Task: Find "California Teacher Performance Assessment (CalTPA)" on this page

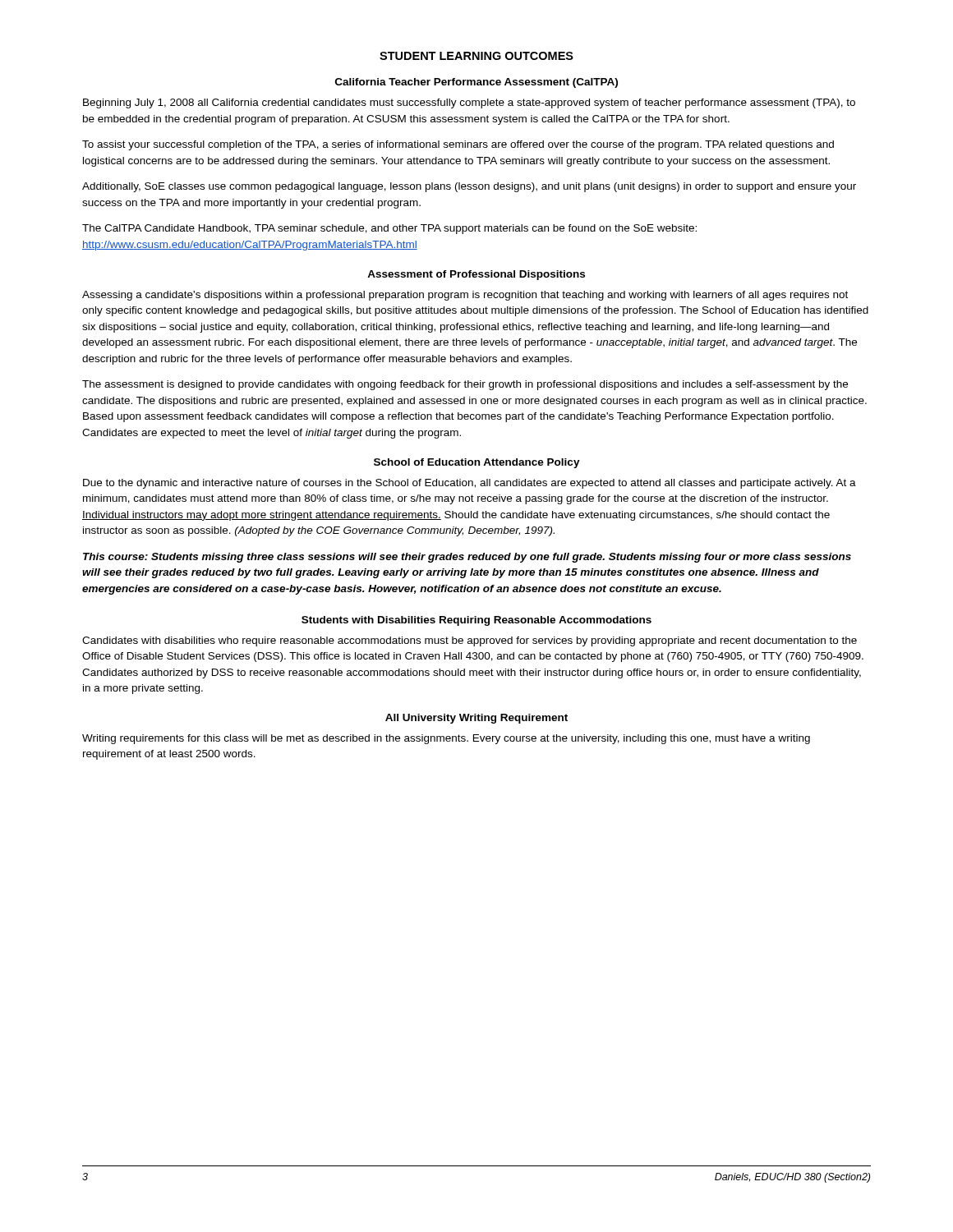Action: (x=476, y=82)
